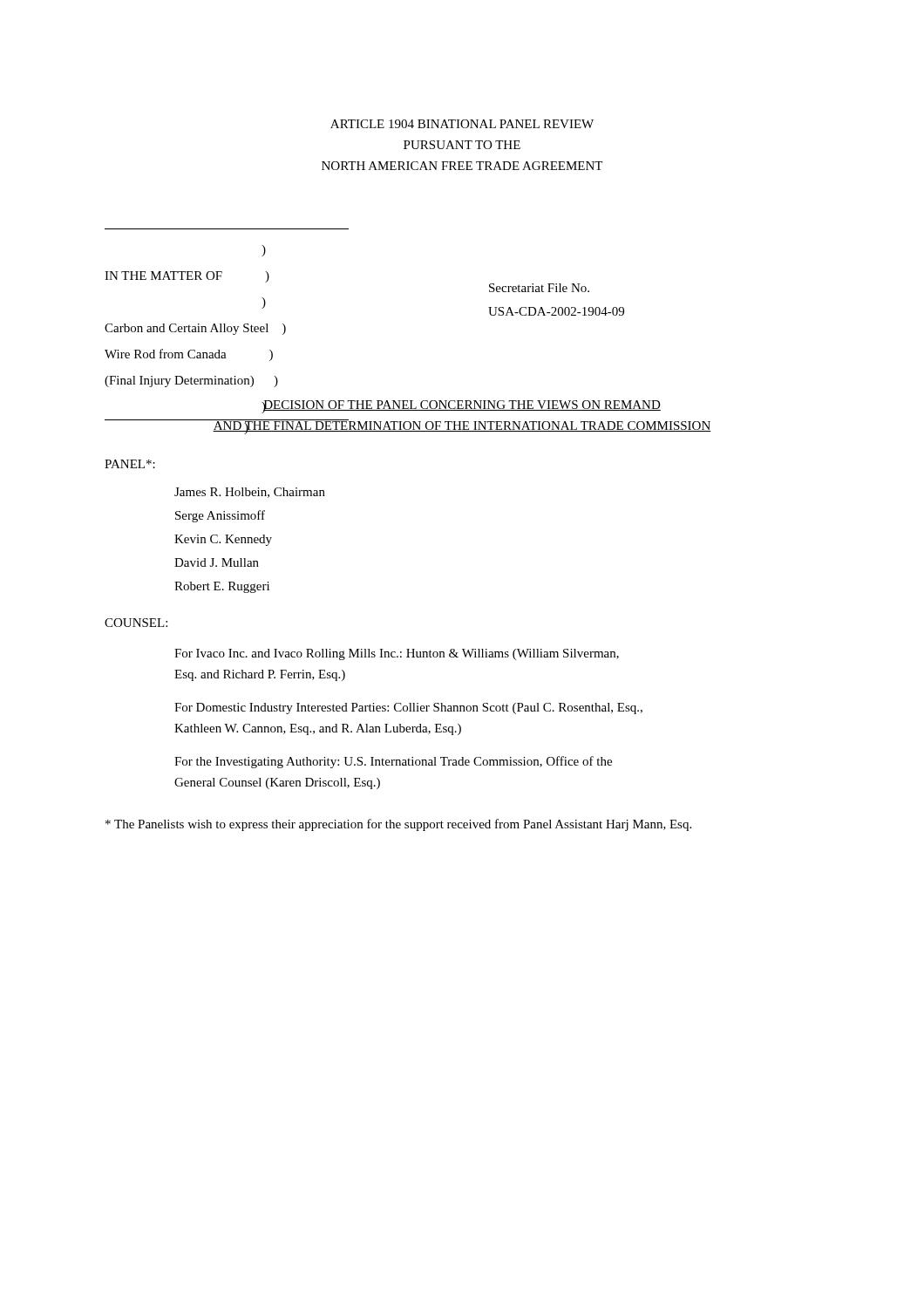The width and height of the screenshot is (924, 1308).
Task: Locate the section header that opens with "DECISION OF THE PANEL"
Action: point(462,415)
